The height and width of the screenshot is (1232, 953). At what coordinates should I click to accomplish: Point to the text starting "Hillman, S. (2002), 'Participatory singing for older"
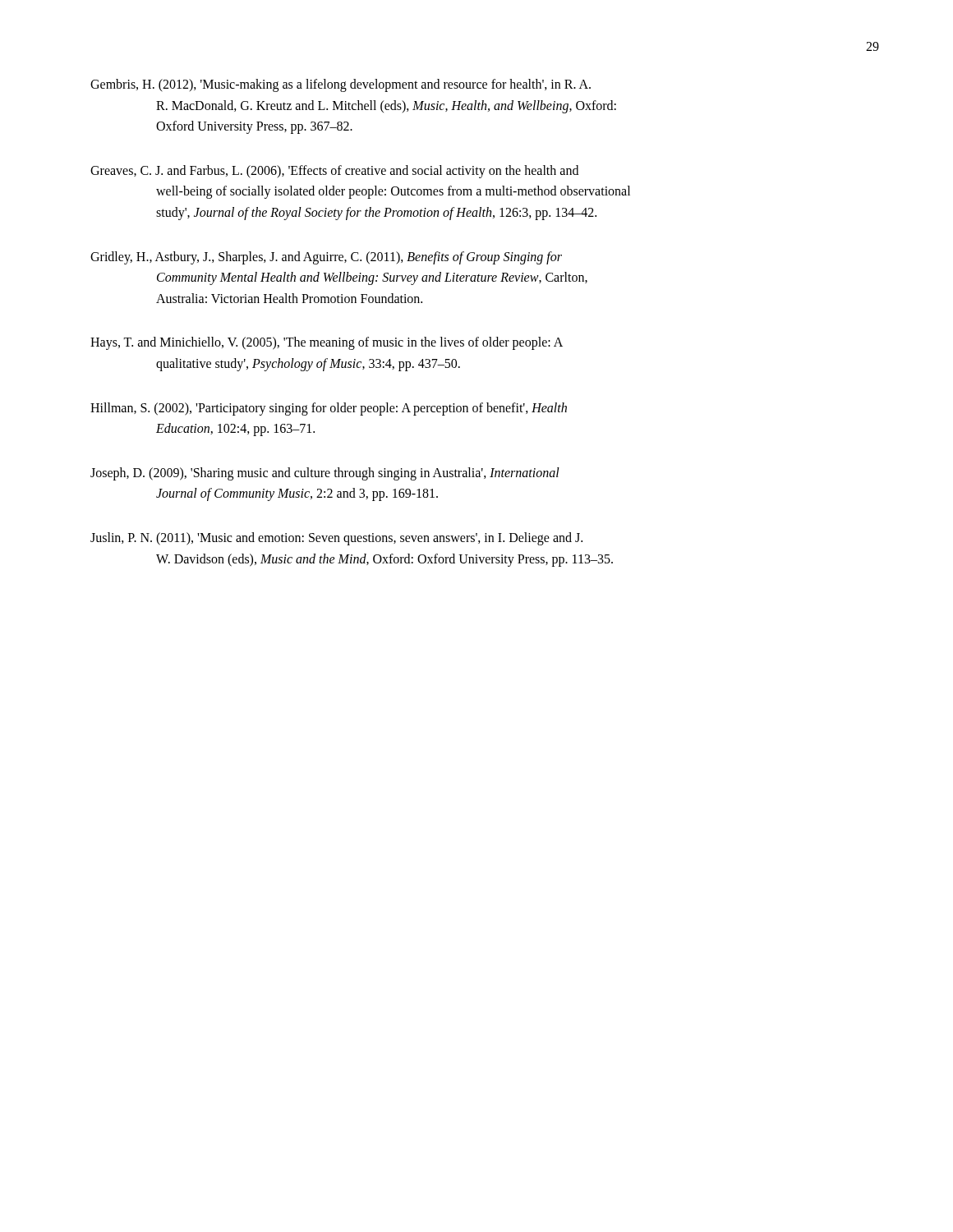[485, 418]
